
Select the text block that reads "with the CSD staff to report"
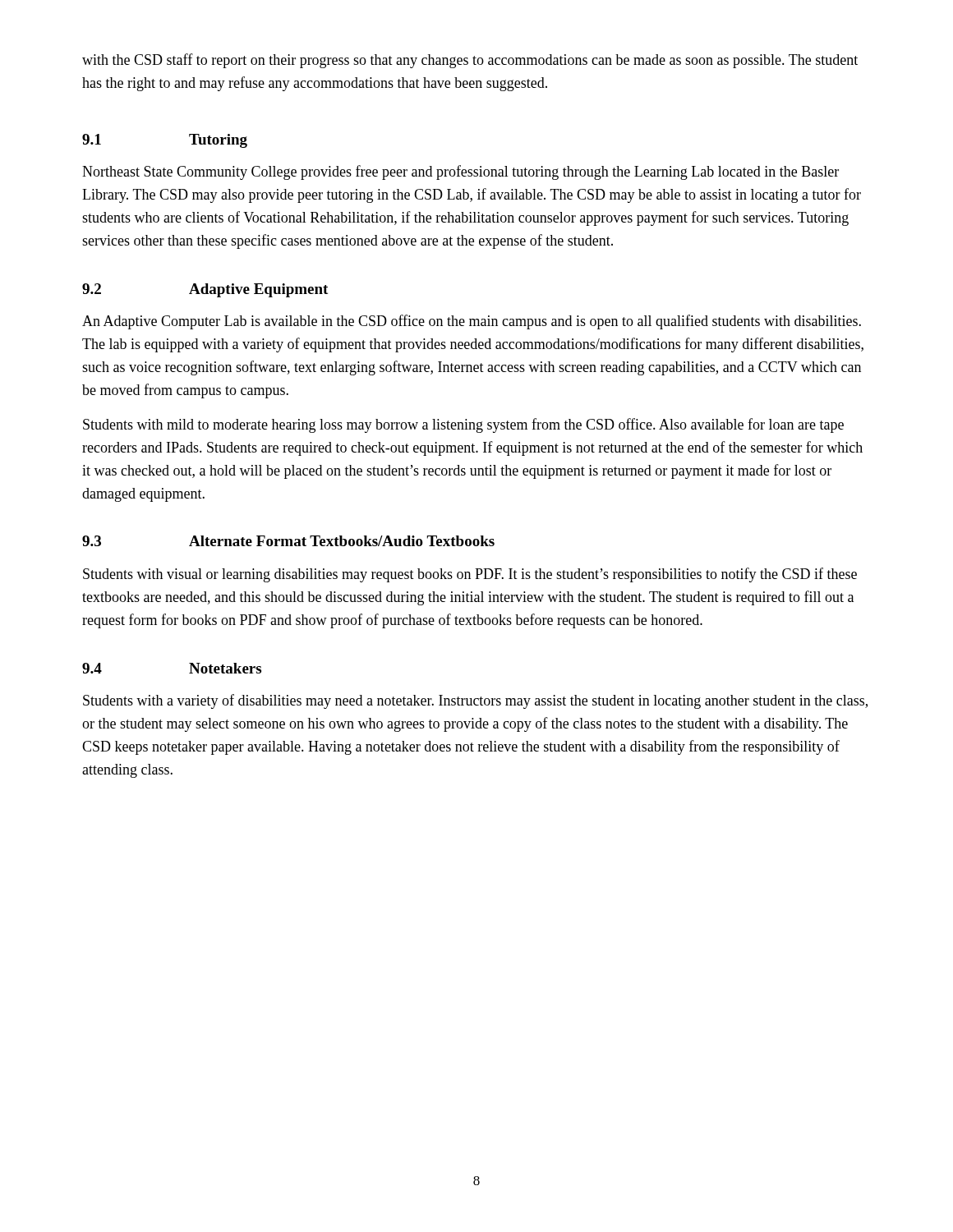pos(470,71)
